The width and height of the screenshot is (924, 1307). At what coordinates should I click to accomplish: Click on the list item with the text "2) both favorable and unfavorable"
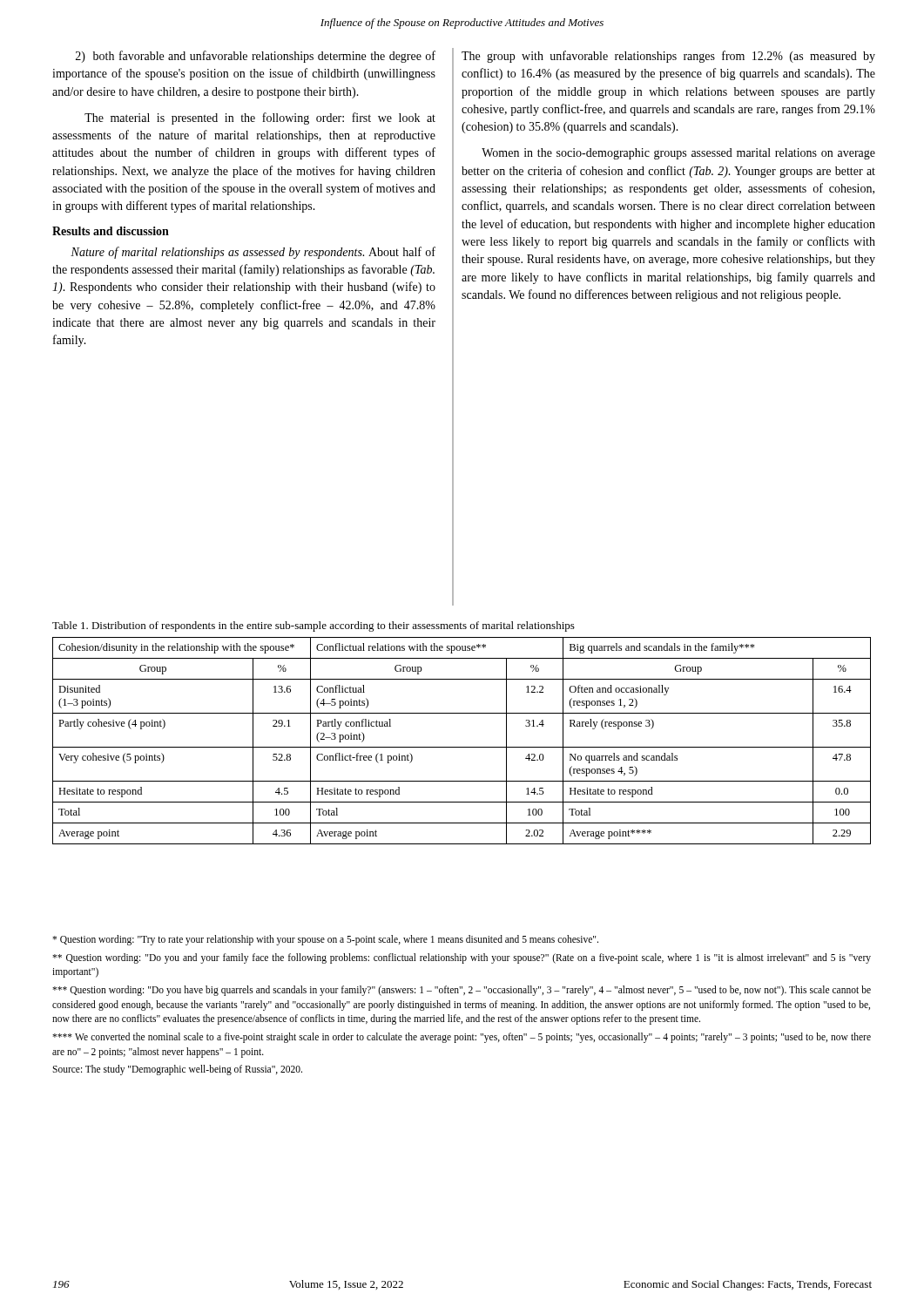244,74
